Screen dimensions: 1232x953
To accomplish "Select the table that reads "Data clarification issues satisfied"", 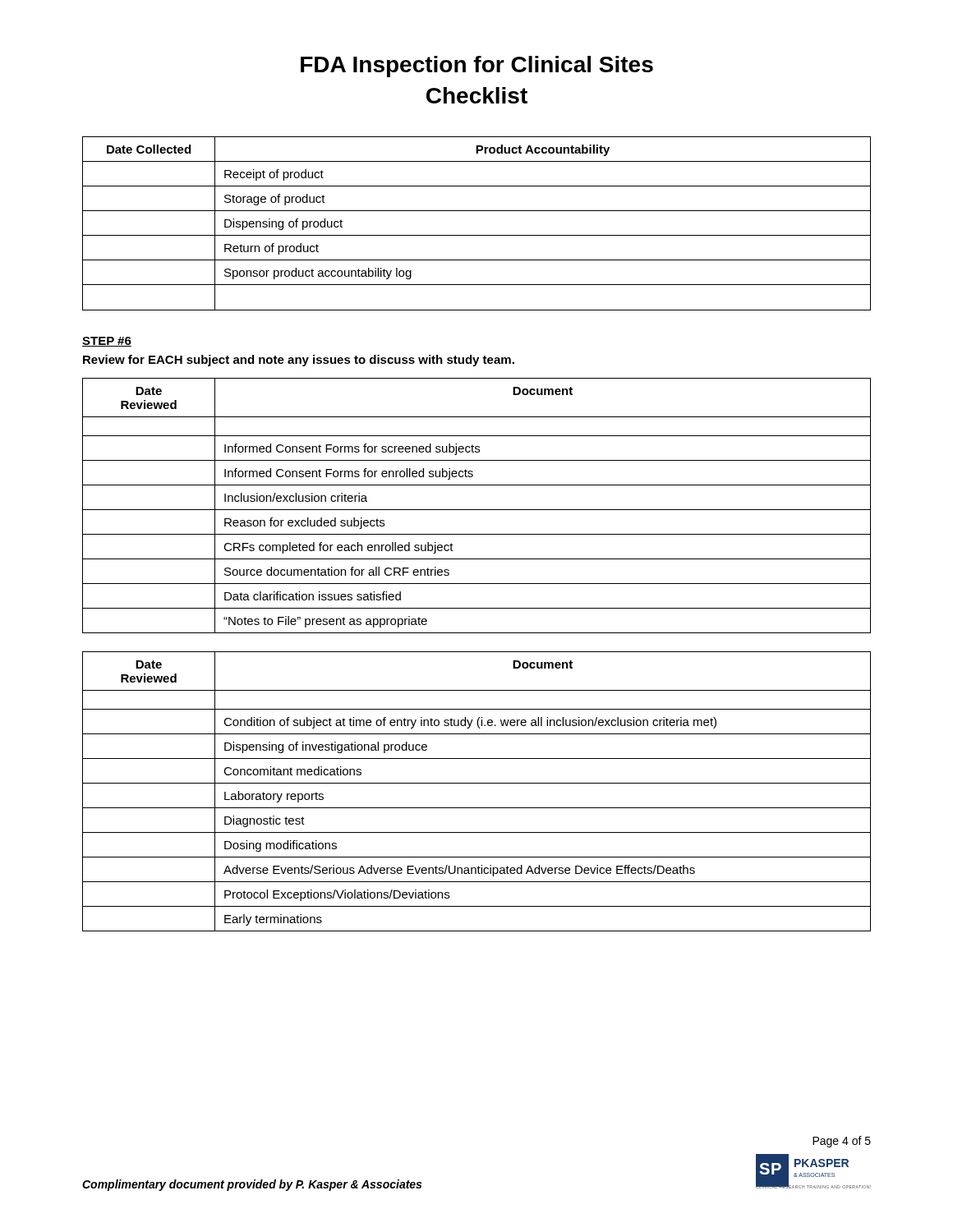I will tap(476, 505).
